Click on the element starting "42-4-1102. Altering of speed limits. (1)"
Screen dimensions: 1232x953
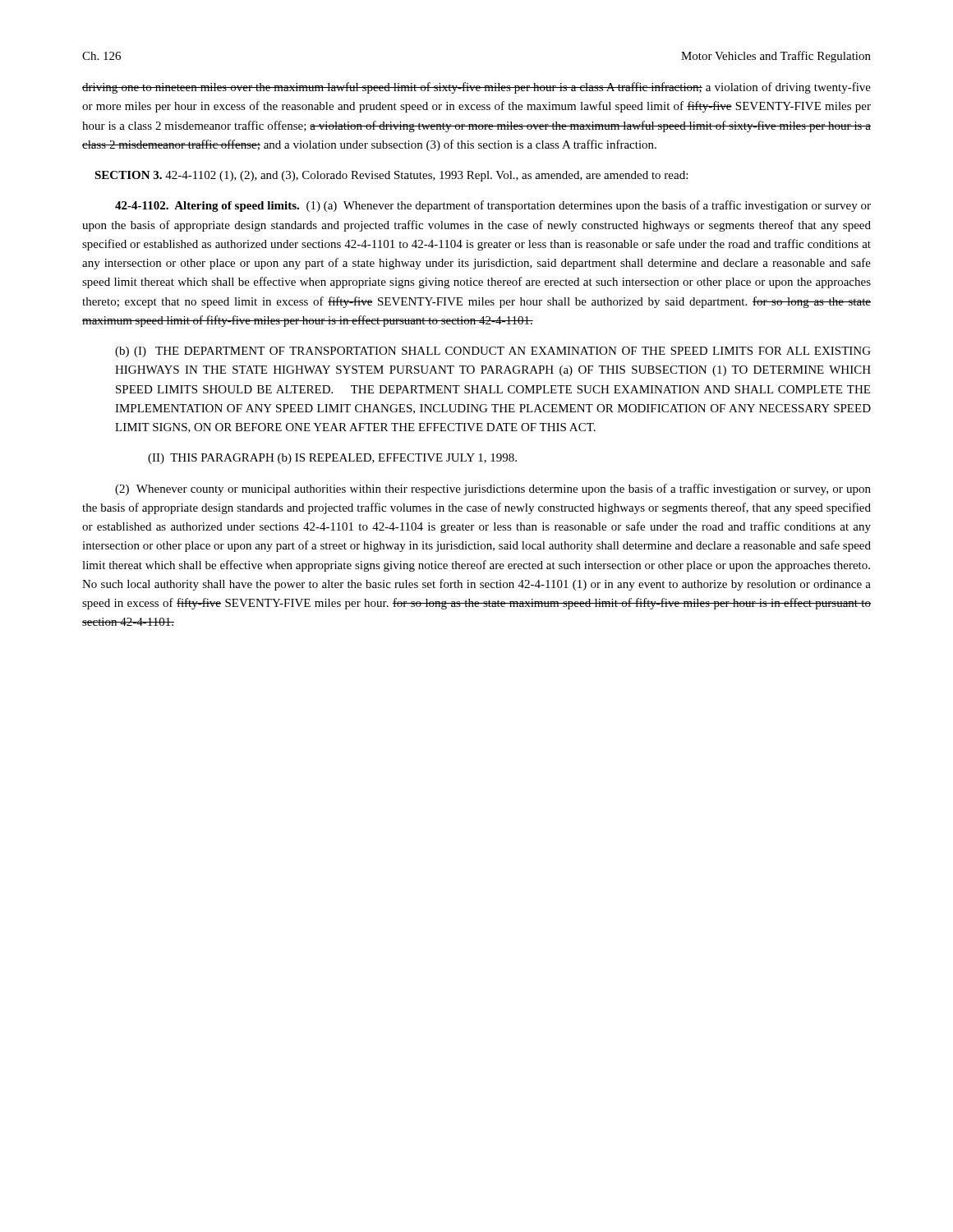[476, 263]
